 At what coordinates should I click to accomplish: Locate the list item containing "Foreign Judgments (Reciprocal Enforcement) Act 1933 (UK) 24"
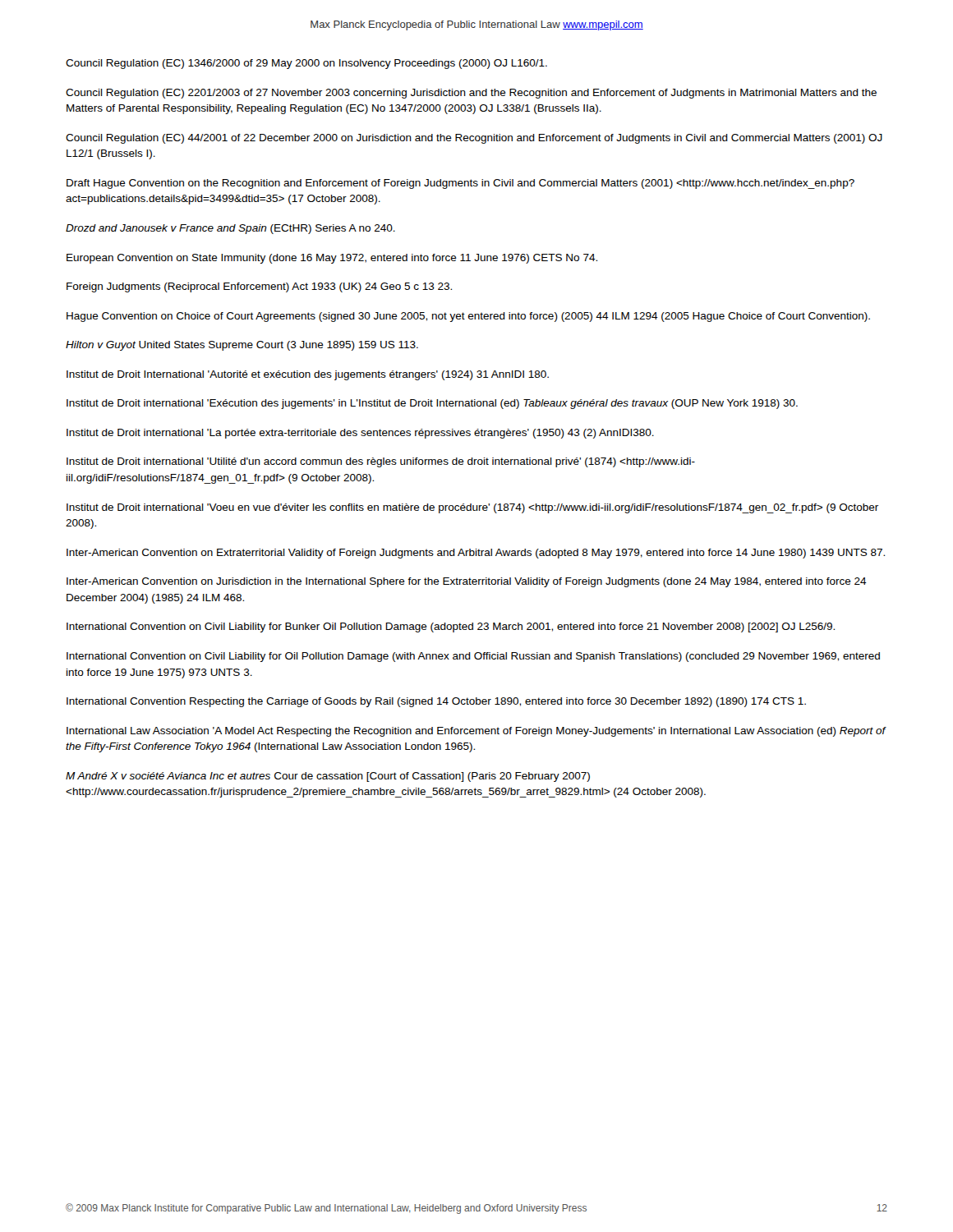point(259,286)
